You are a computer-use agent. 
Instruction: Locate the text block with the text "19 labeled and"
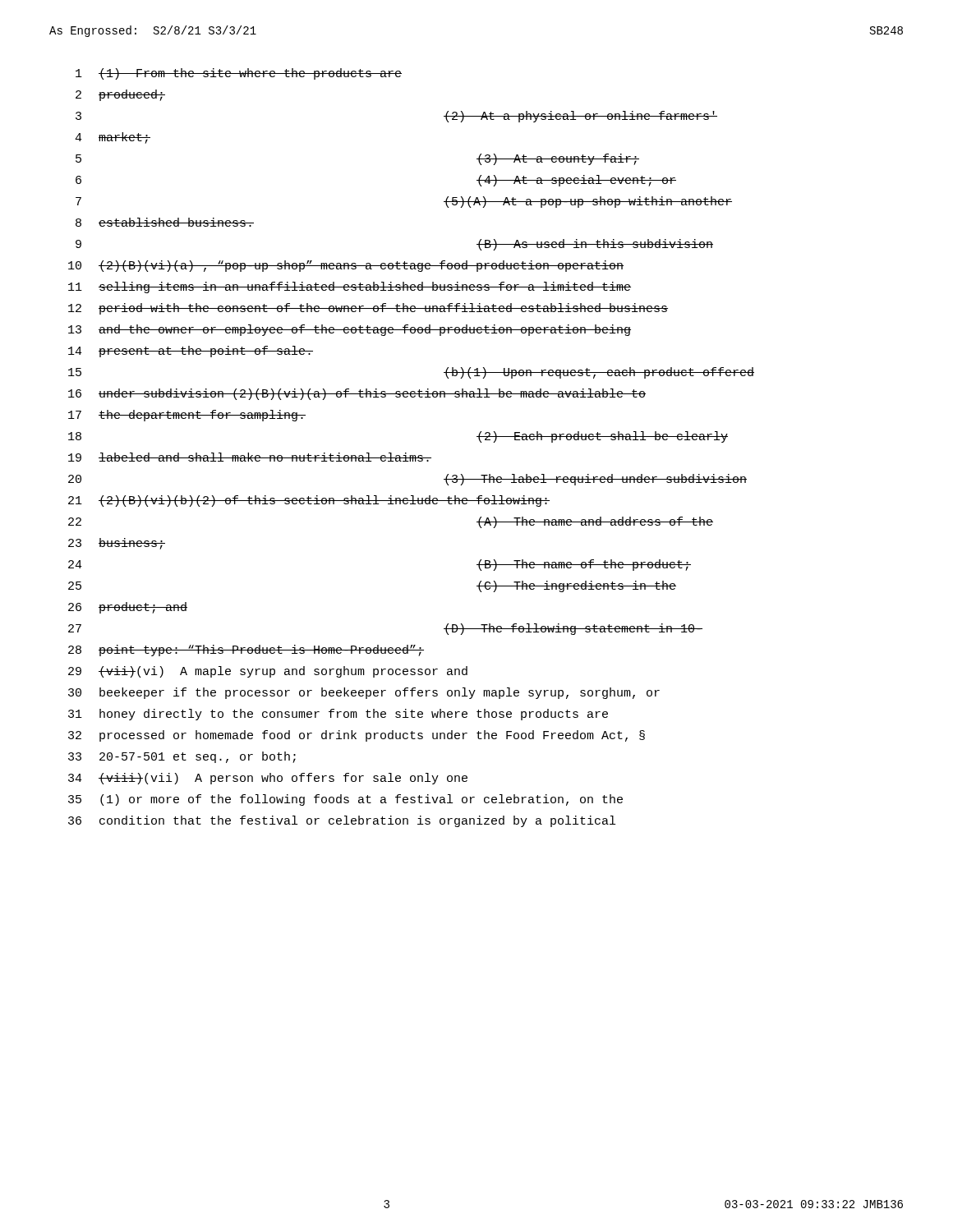click(x=250, y=457)
